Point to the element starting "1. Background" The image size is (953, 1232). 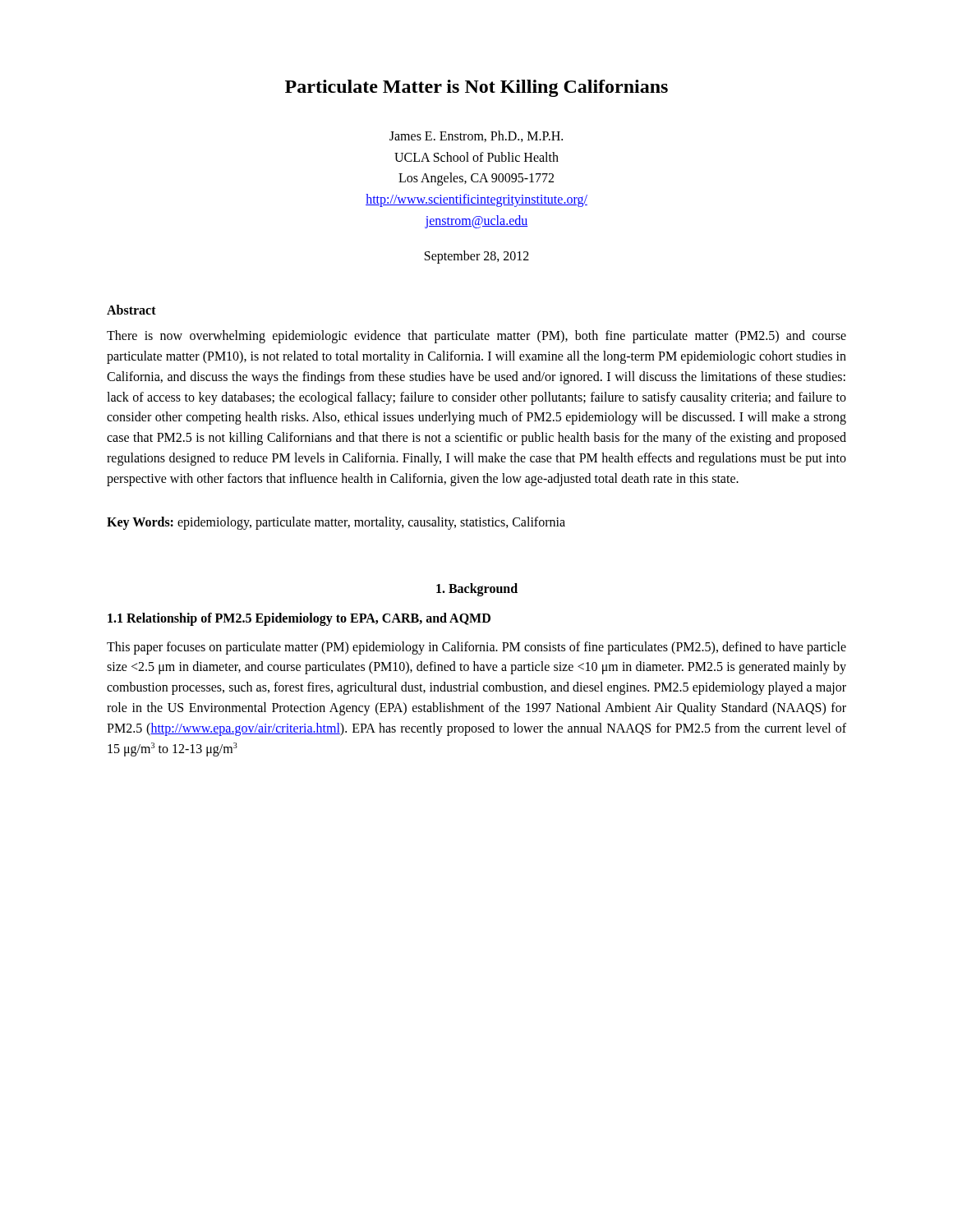(476, 588)
